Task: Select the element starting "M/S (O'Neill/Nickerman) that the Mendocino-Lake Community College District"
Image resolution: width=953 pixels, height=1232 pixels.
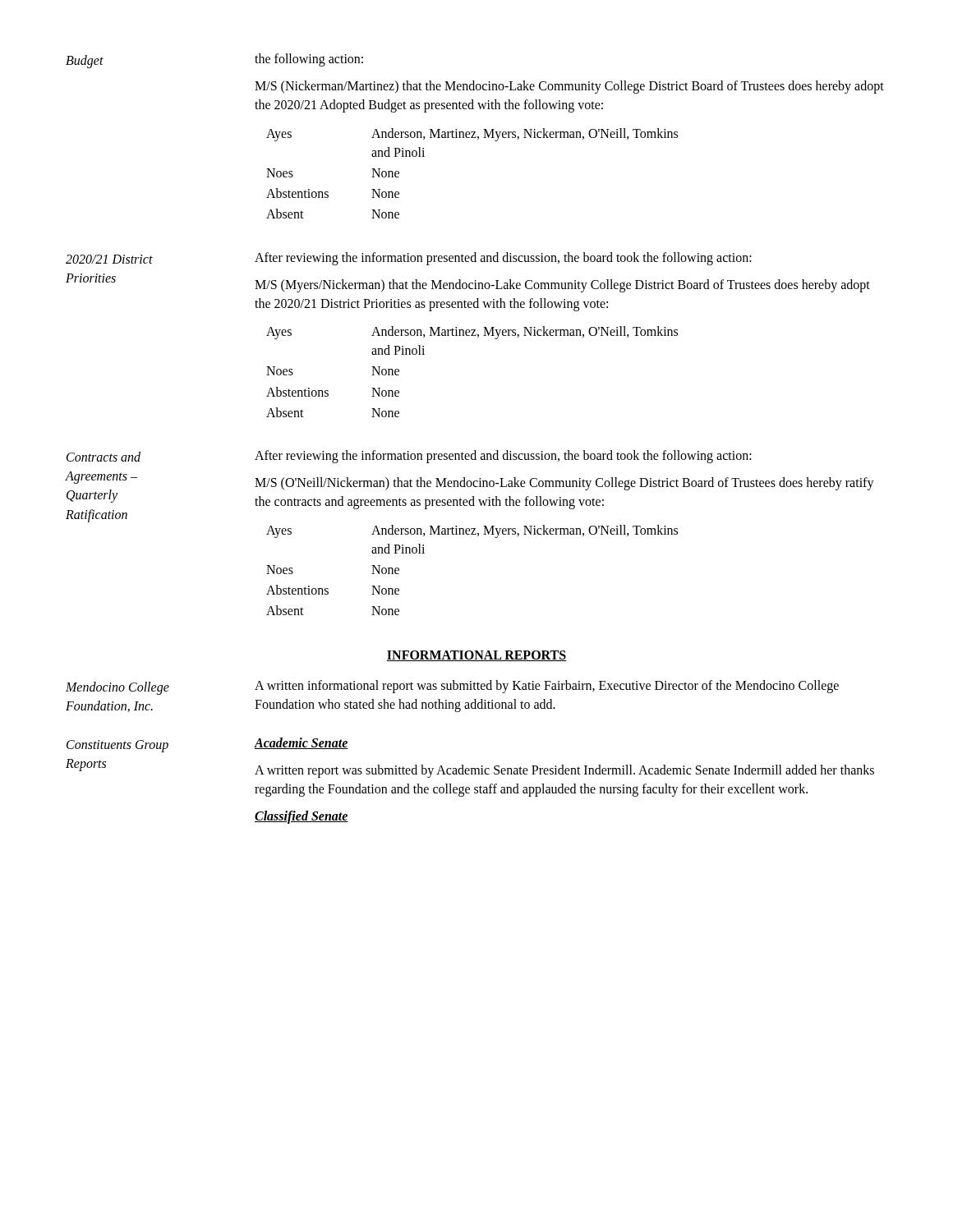Action: tap(564, 492)
